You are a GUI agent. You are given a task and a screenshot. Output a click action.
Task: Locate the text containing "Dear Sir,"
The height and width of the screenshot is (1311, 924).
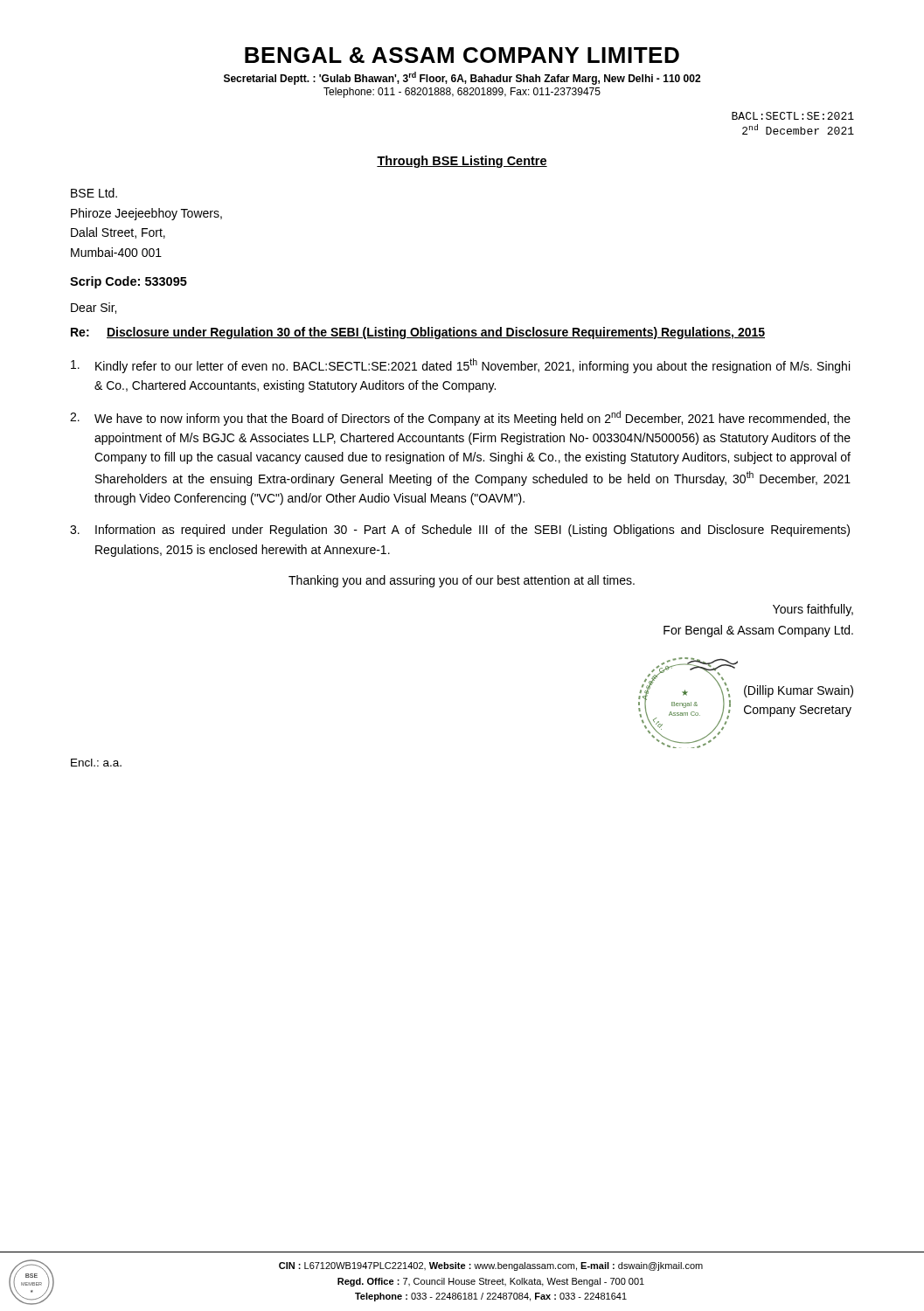(x=94, y=308)
